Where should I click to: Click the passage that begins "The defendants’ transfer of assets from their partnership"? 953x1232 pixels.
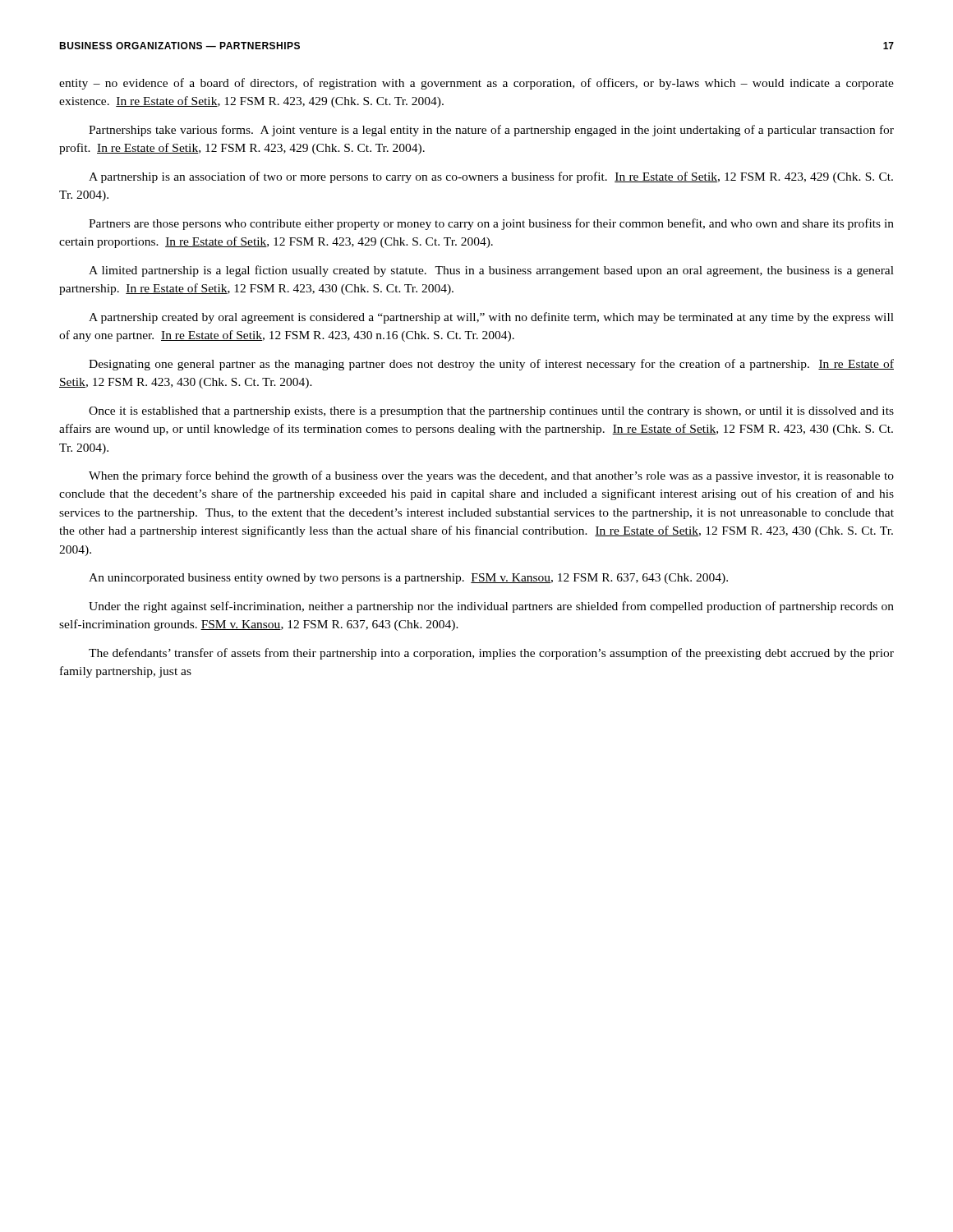pyautogui.click(x=476, y=662)
